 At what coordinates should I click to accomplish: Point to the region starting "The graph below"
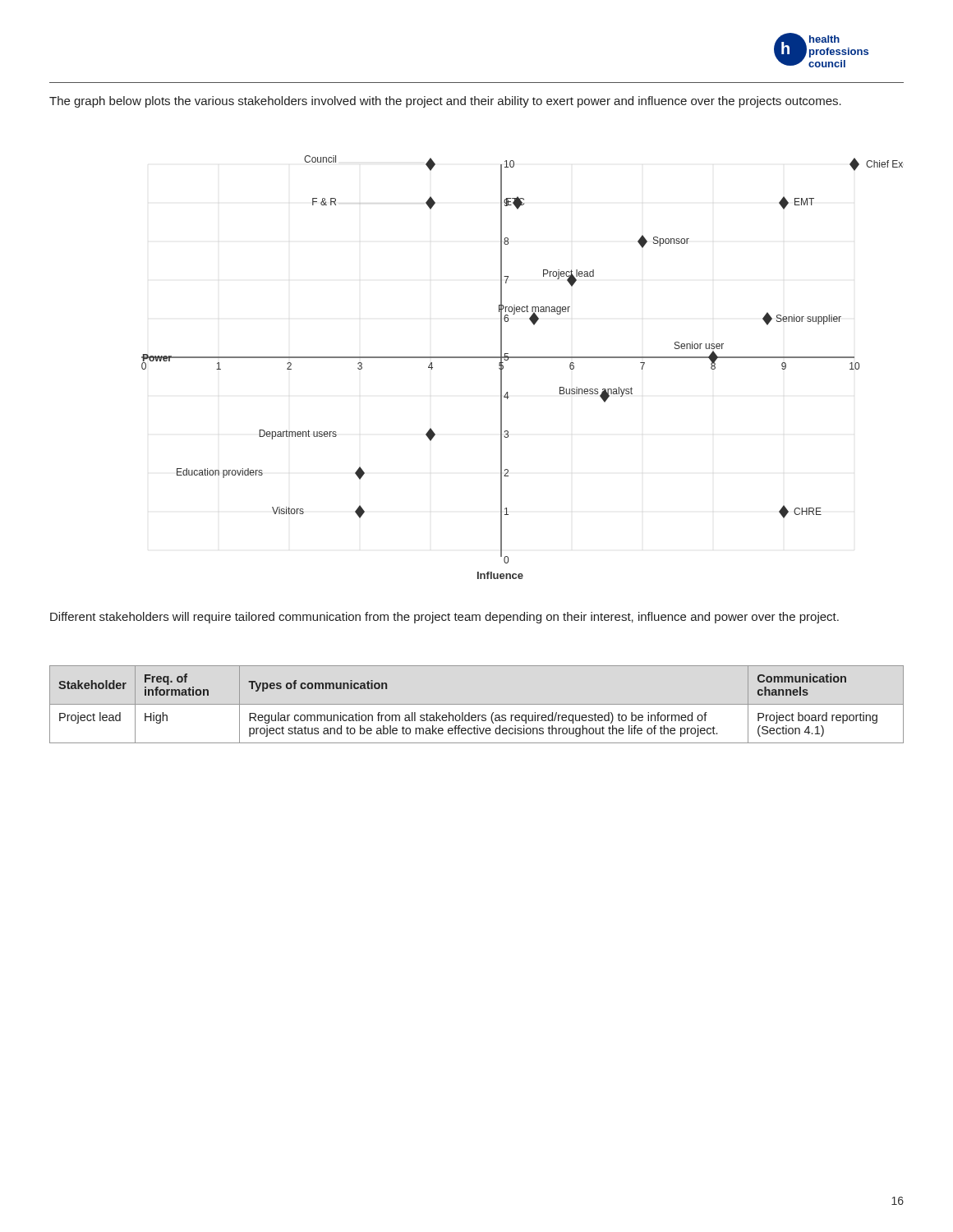[446, 101]
